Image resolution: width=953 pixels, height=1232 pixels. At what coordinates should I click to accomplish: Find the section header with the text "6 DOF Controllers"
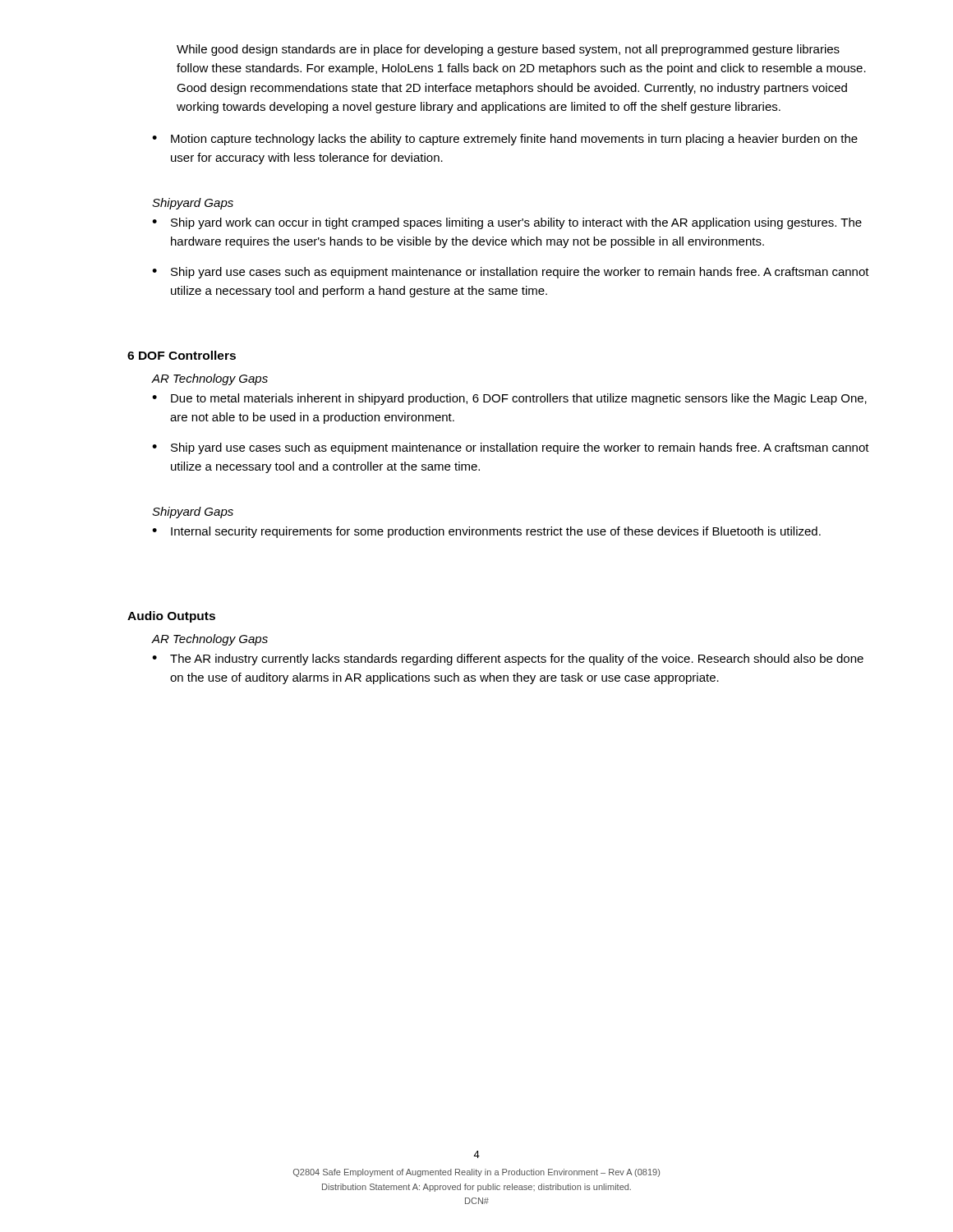pos(182,355)
